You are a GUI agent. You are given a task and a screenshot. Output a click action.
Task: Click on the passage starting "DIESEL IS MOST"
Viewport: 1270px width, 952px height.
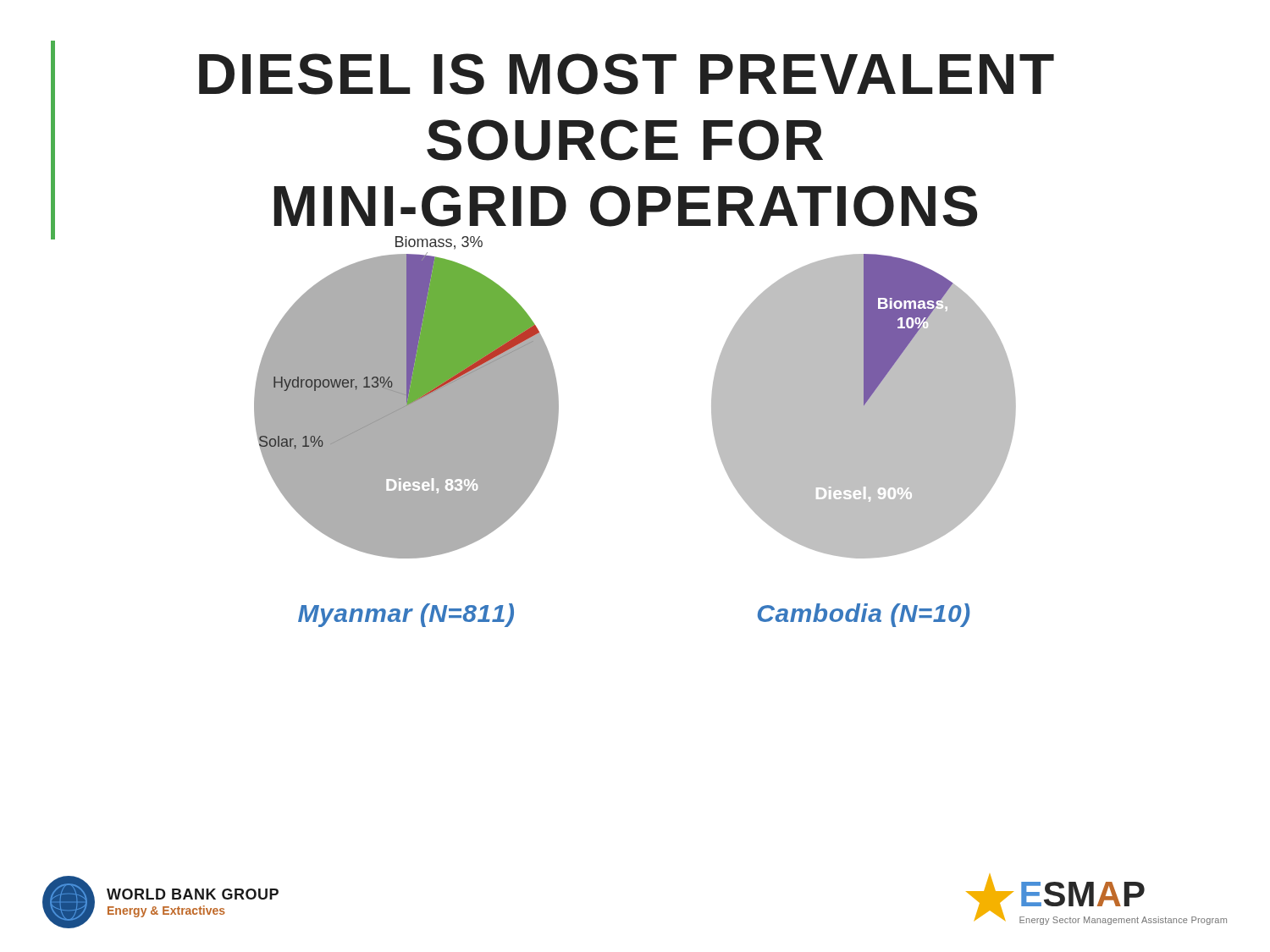(x=626, y=140)
